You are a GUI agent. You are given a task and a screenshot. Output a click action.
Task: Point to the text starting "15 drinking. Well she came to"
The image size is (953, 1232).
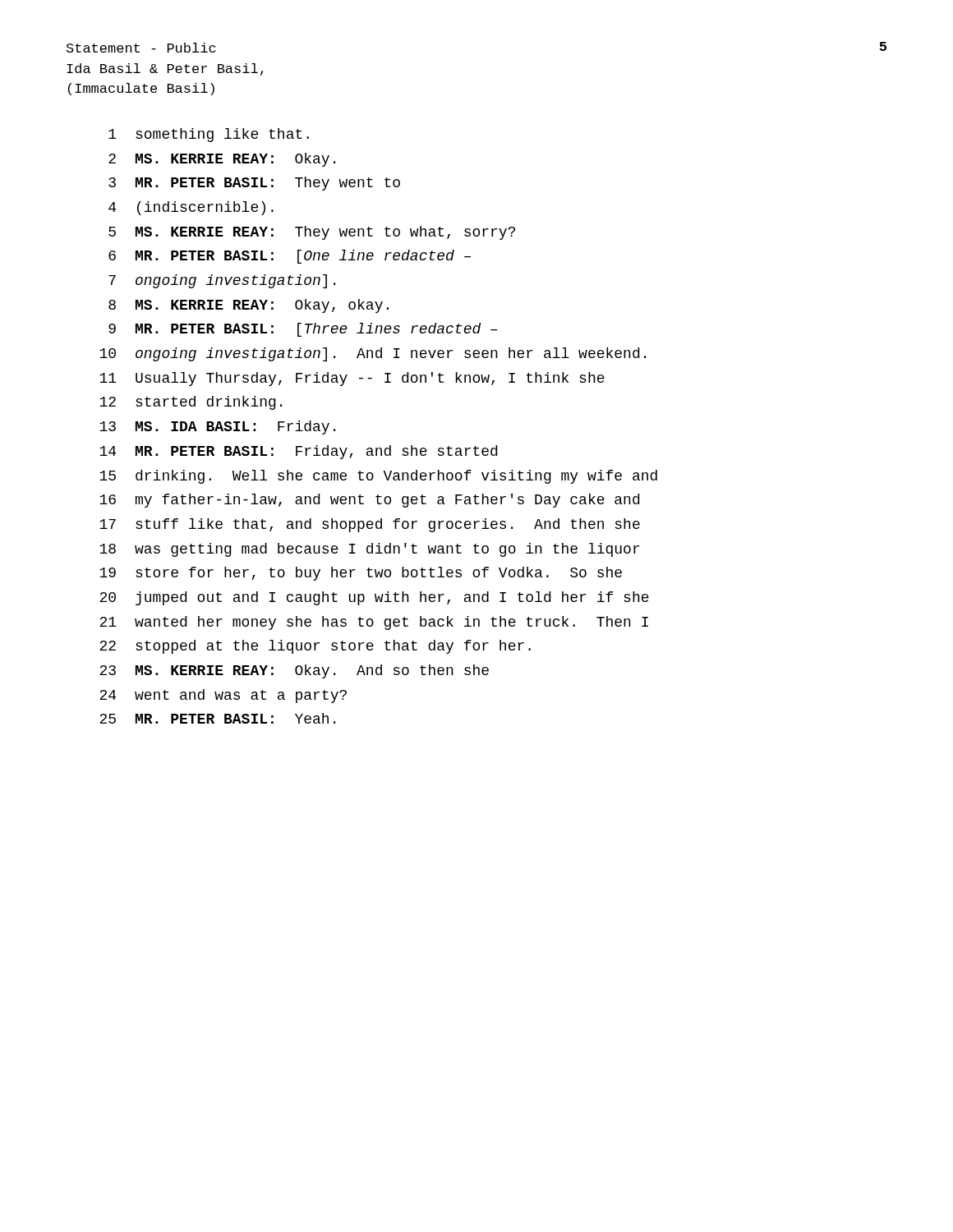pyautogui.click(x=476, y=477)
